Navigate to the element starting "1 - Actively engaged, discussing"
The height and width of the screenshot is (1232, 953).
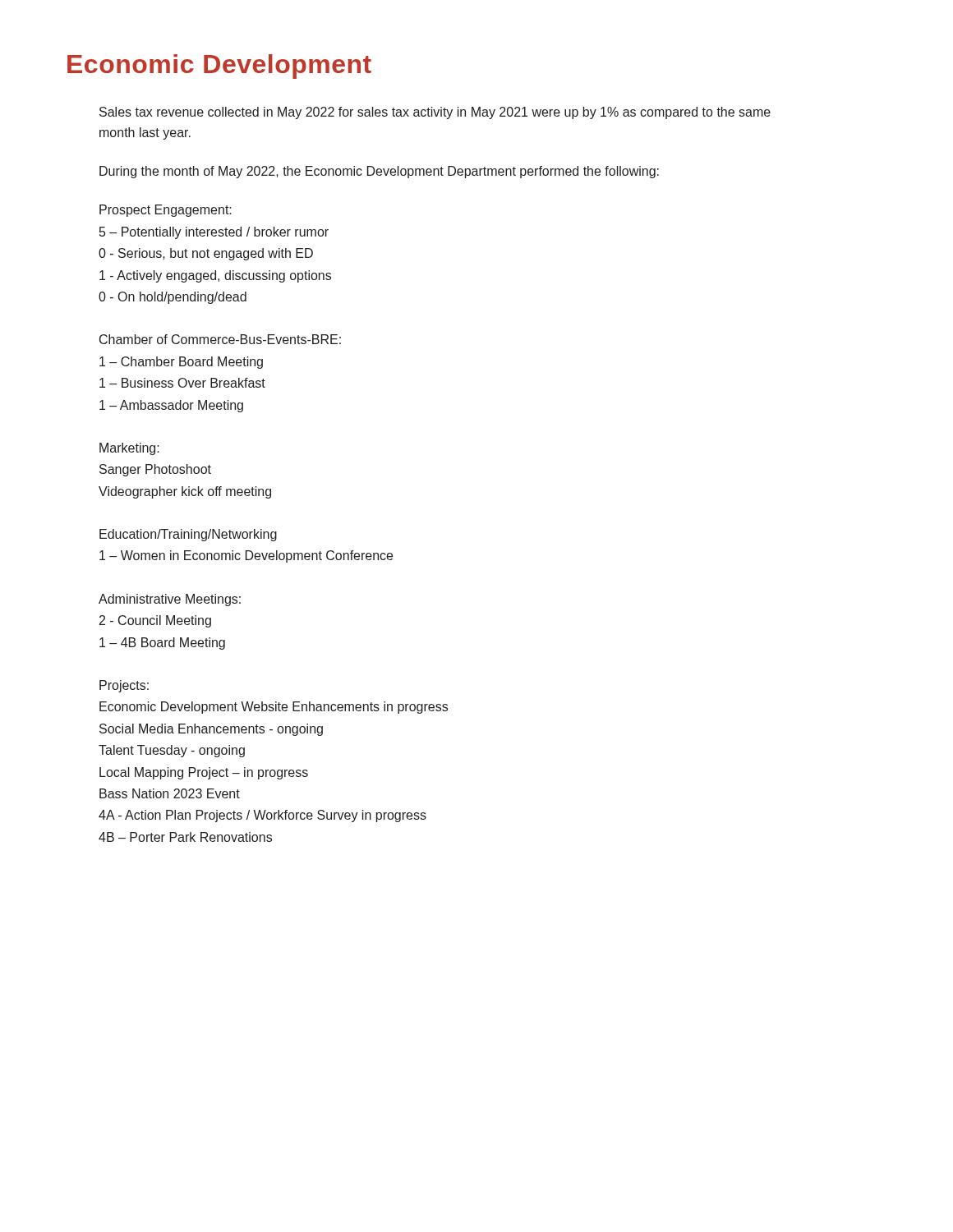pyautogui.click(x=215, y=275)
